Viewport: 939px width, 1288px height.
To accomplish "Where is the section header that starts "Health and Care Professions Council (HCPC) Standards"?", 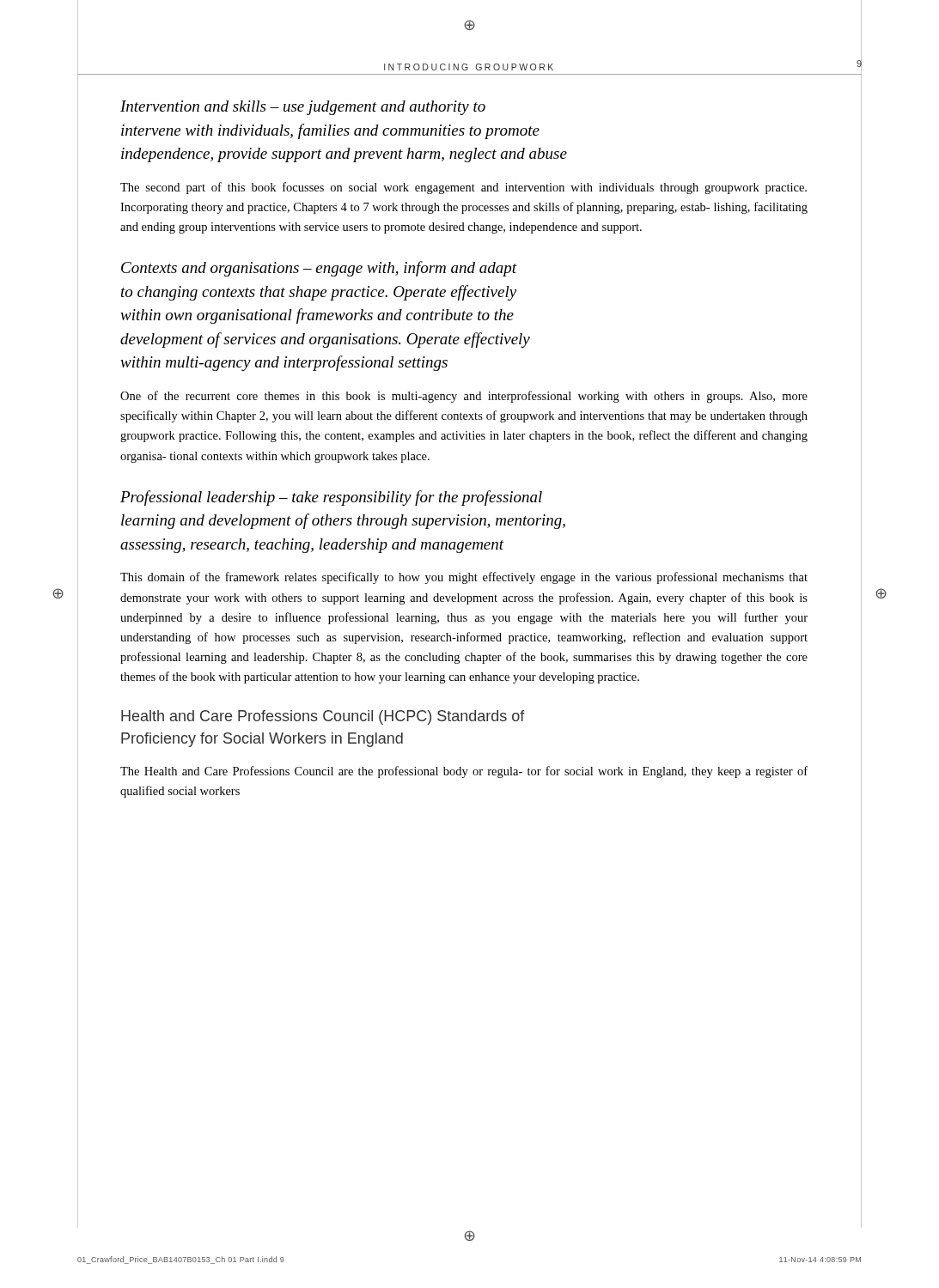I will 322,727.
